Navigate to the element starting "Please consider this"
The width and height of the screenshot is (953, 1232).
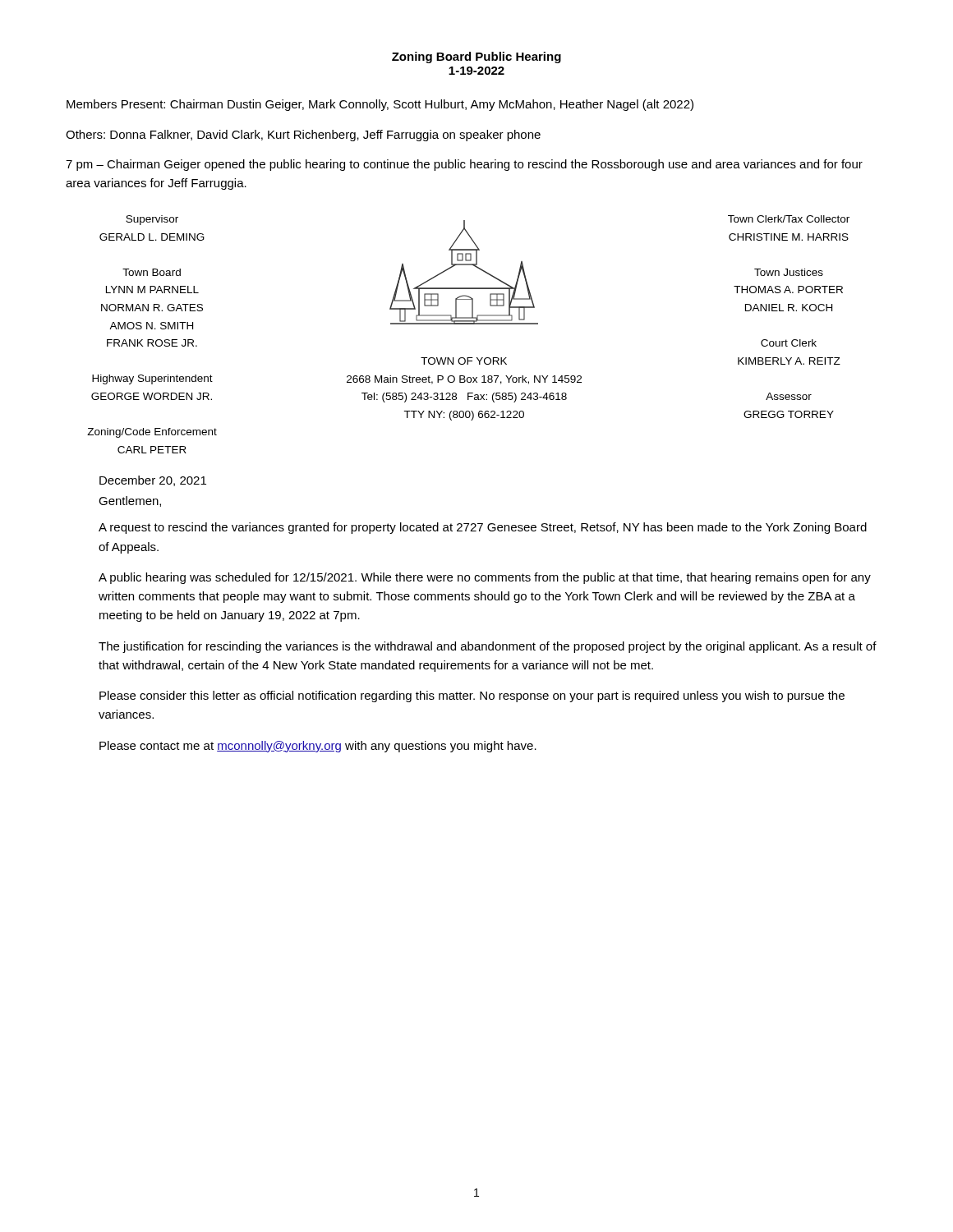point(472,705)
